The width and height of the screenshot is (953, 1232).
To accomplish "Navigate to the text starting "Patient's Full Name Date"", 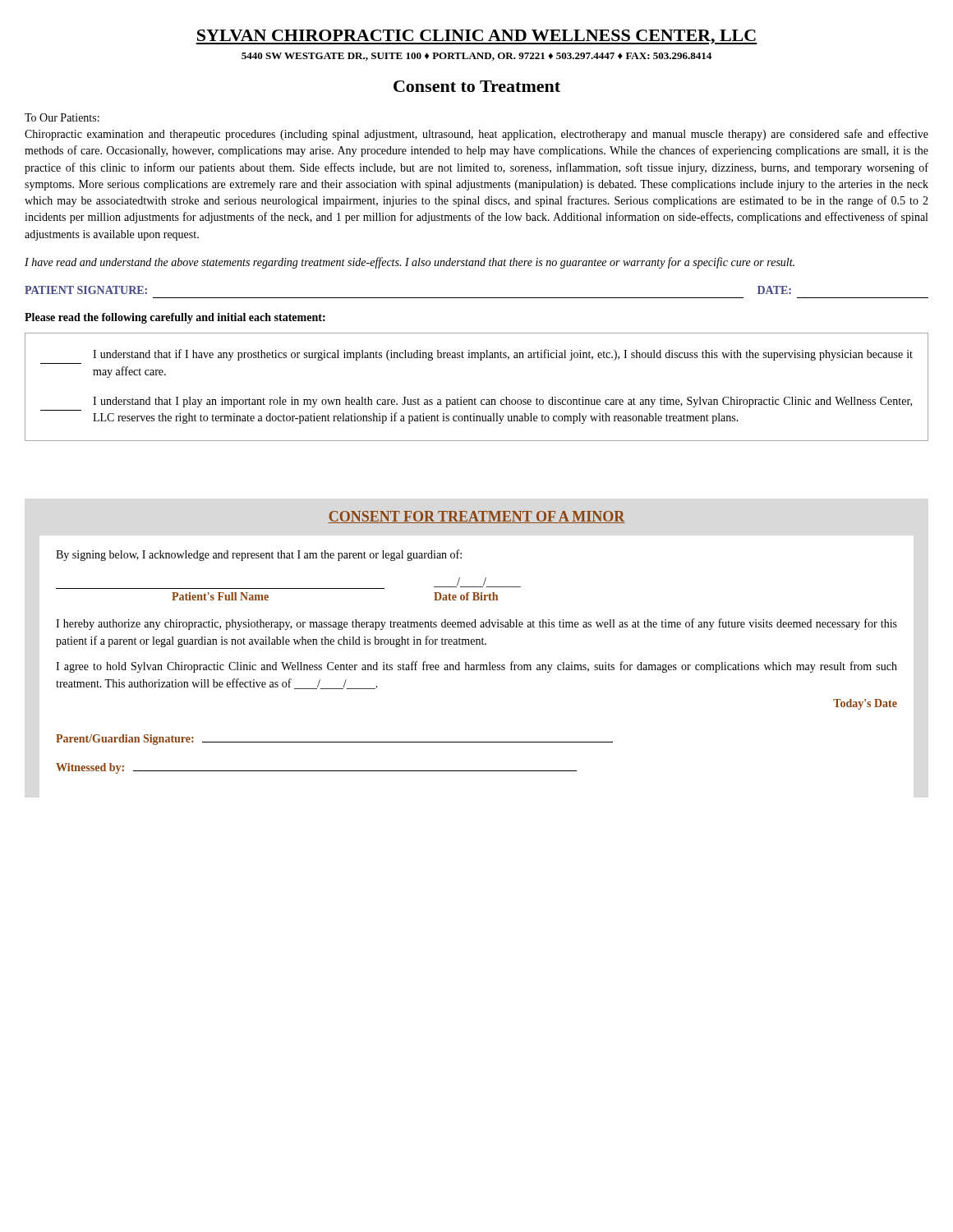I will pyautogui.click(x=277, y=597).
